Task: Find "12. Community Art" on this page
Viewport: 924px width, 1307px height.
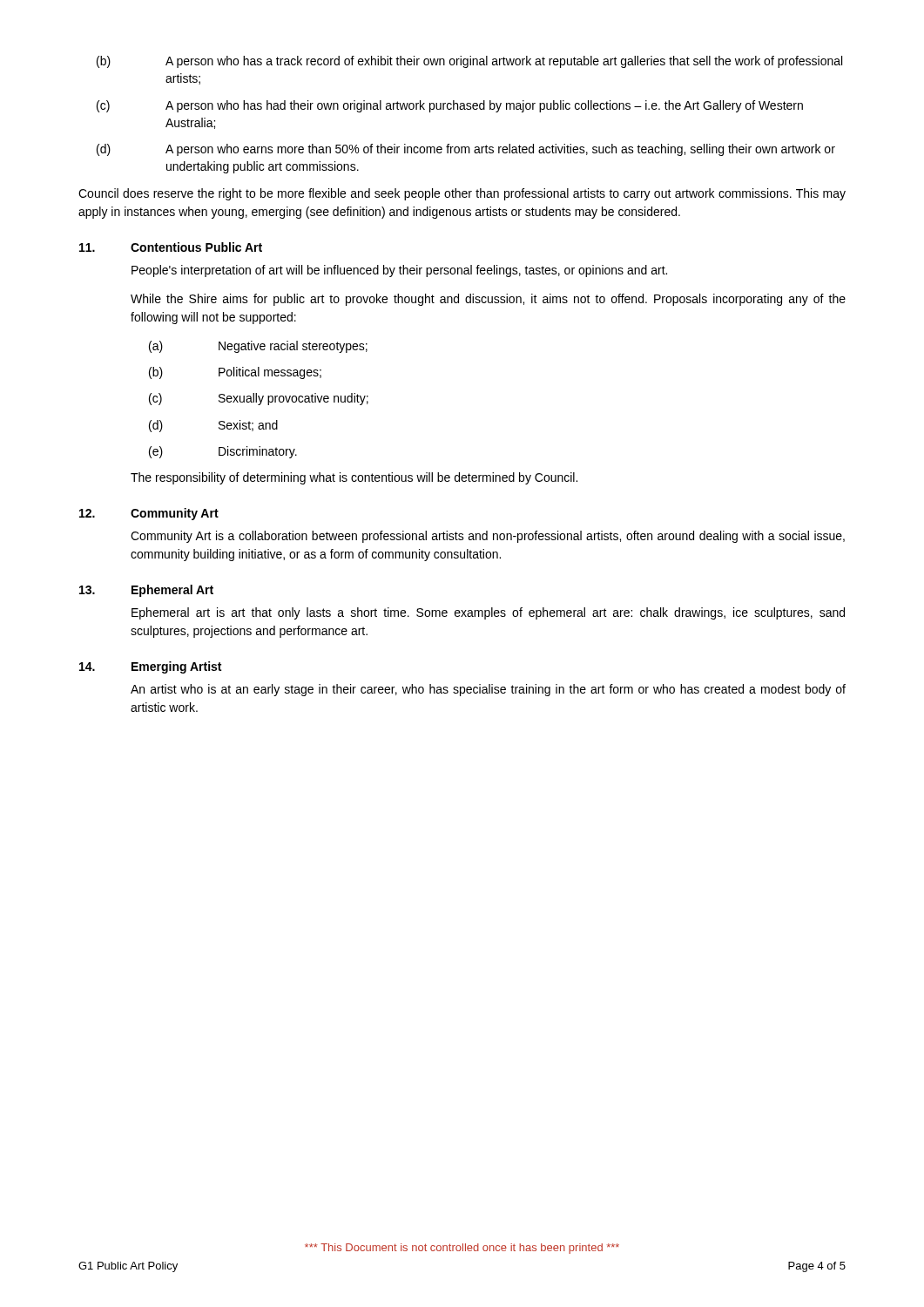Action: [148, 513]
